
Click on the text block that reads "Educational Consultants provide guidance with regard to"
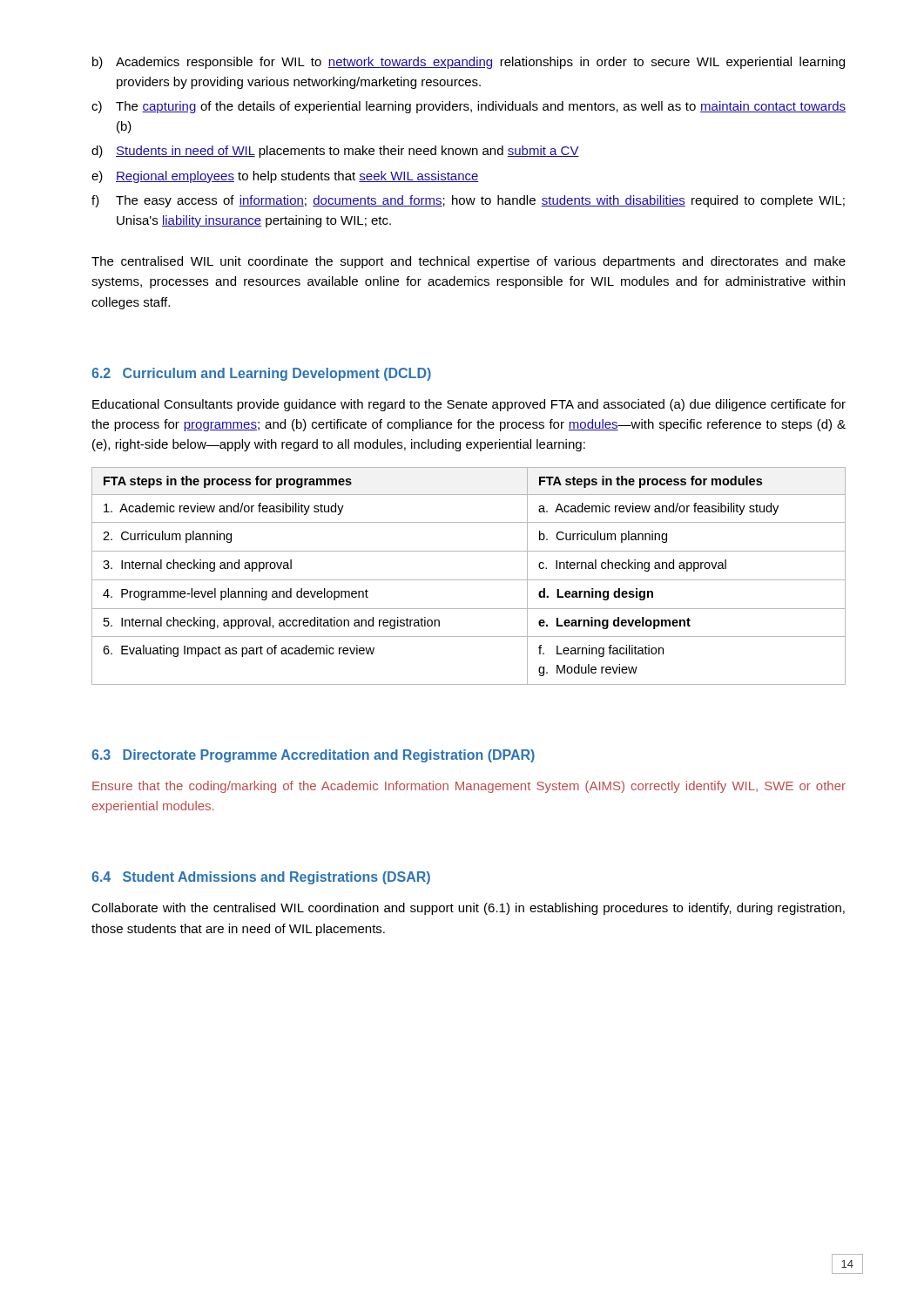click(x=469, y=424)
